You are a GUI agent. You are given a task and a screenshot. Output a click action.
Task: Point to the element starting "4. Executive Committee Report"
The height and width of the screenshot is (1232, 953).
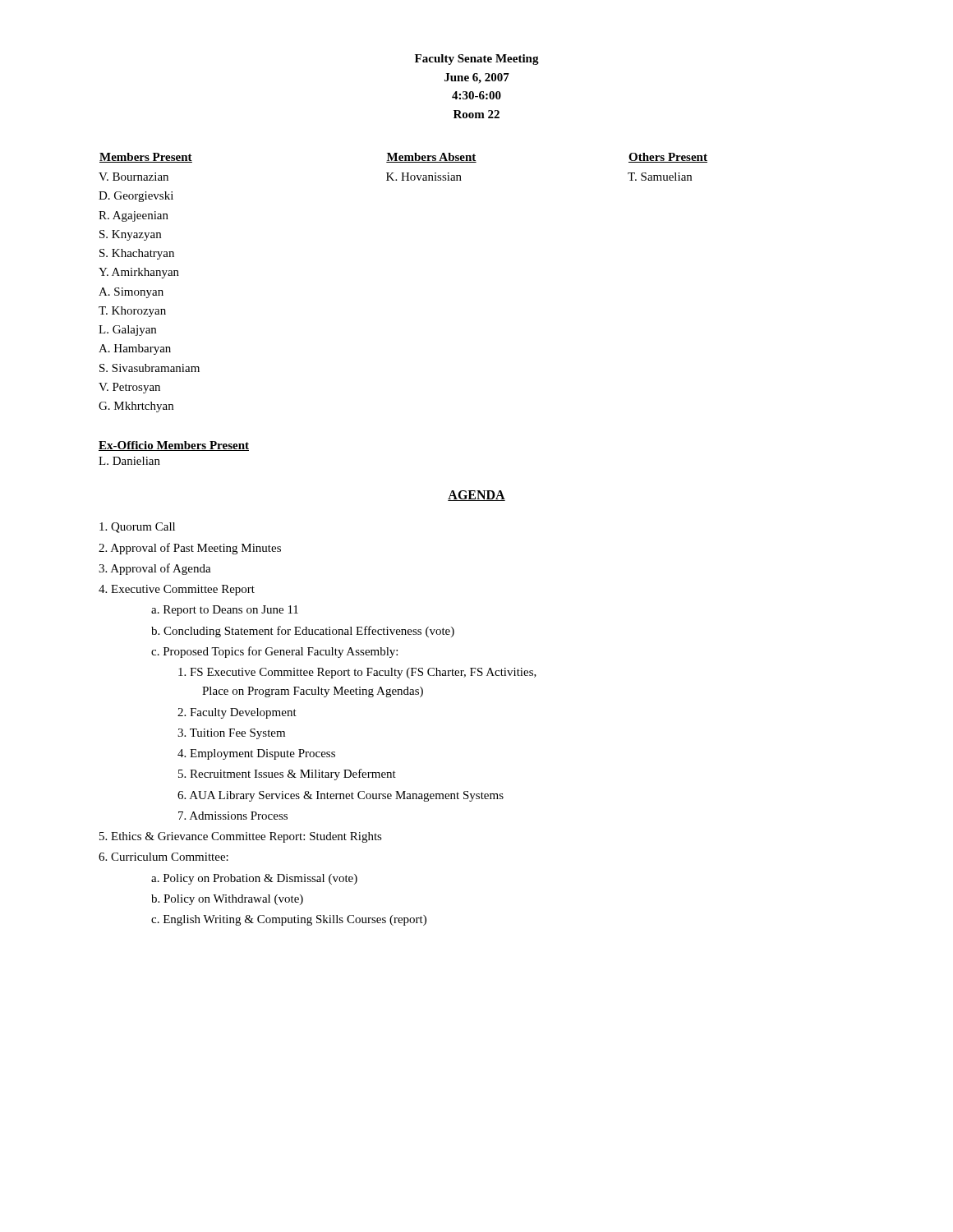177,589
